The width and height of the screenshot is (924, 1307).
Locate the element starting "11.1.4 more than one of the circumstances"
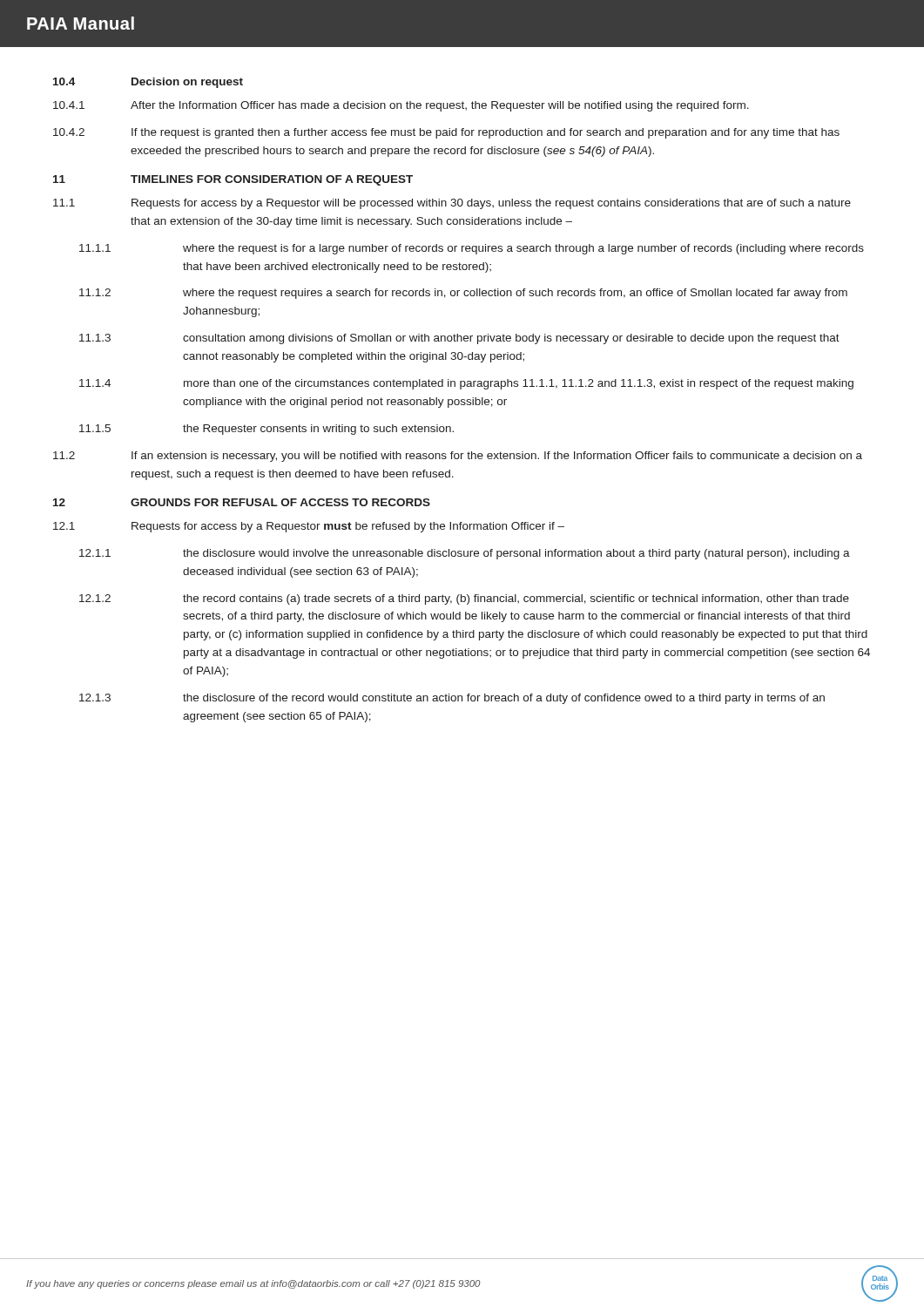point(462,393)
